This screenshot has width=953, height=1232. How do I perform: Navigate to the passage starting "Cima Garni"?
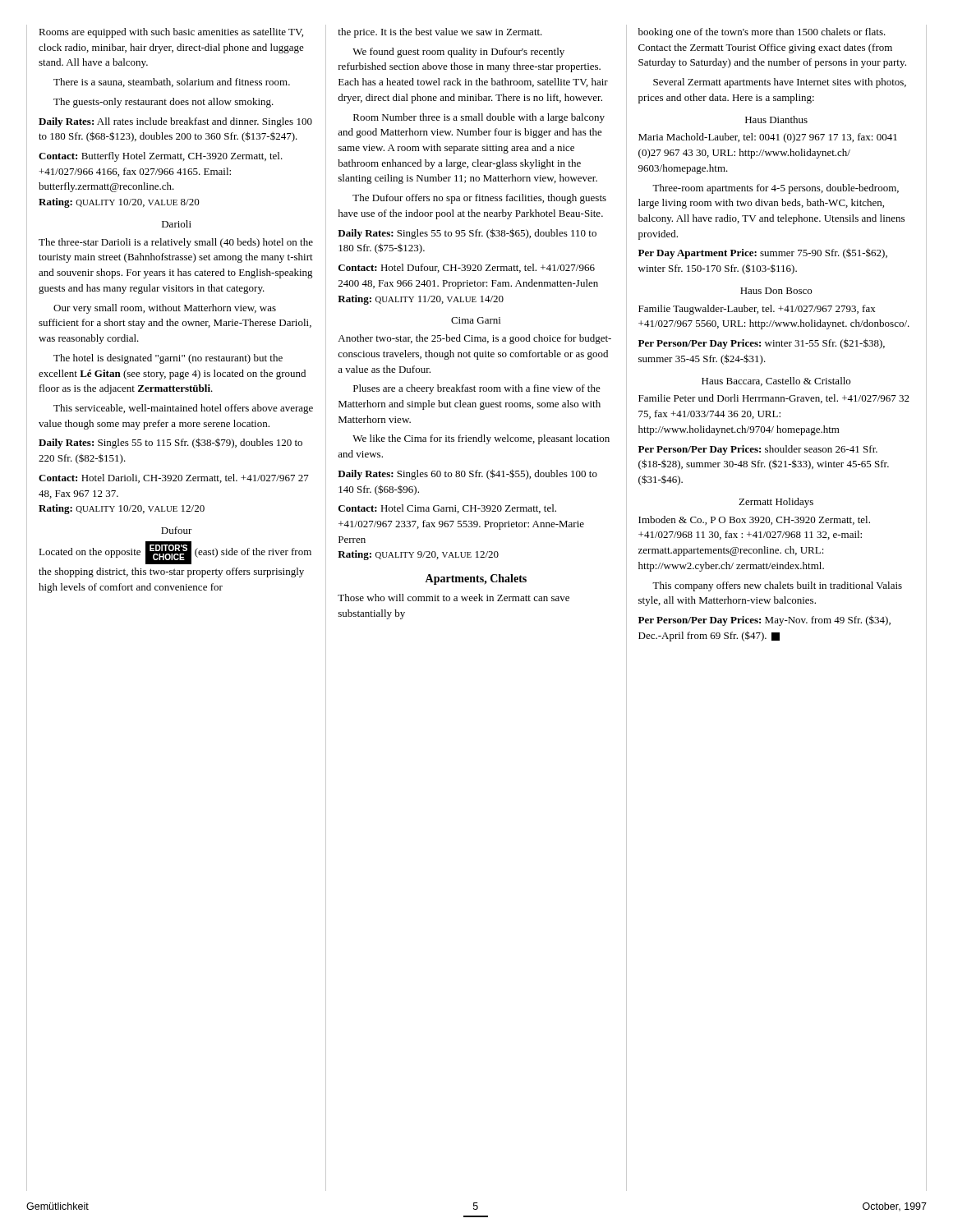pyautogui.click(x=476, y=320)
